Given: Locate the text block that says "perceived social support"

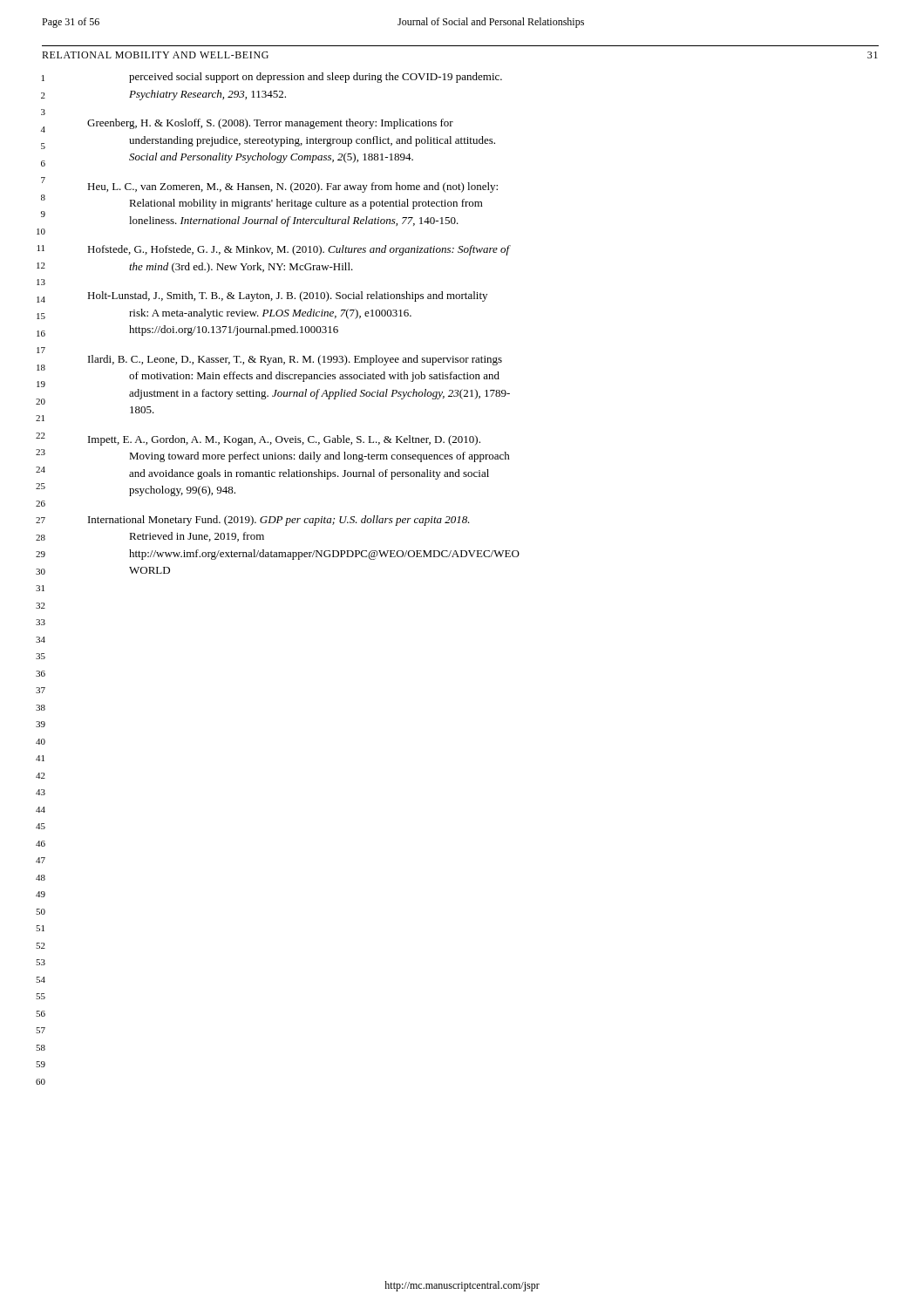Looking at the screenshot, I should [316, 85].
